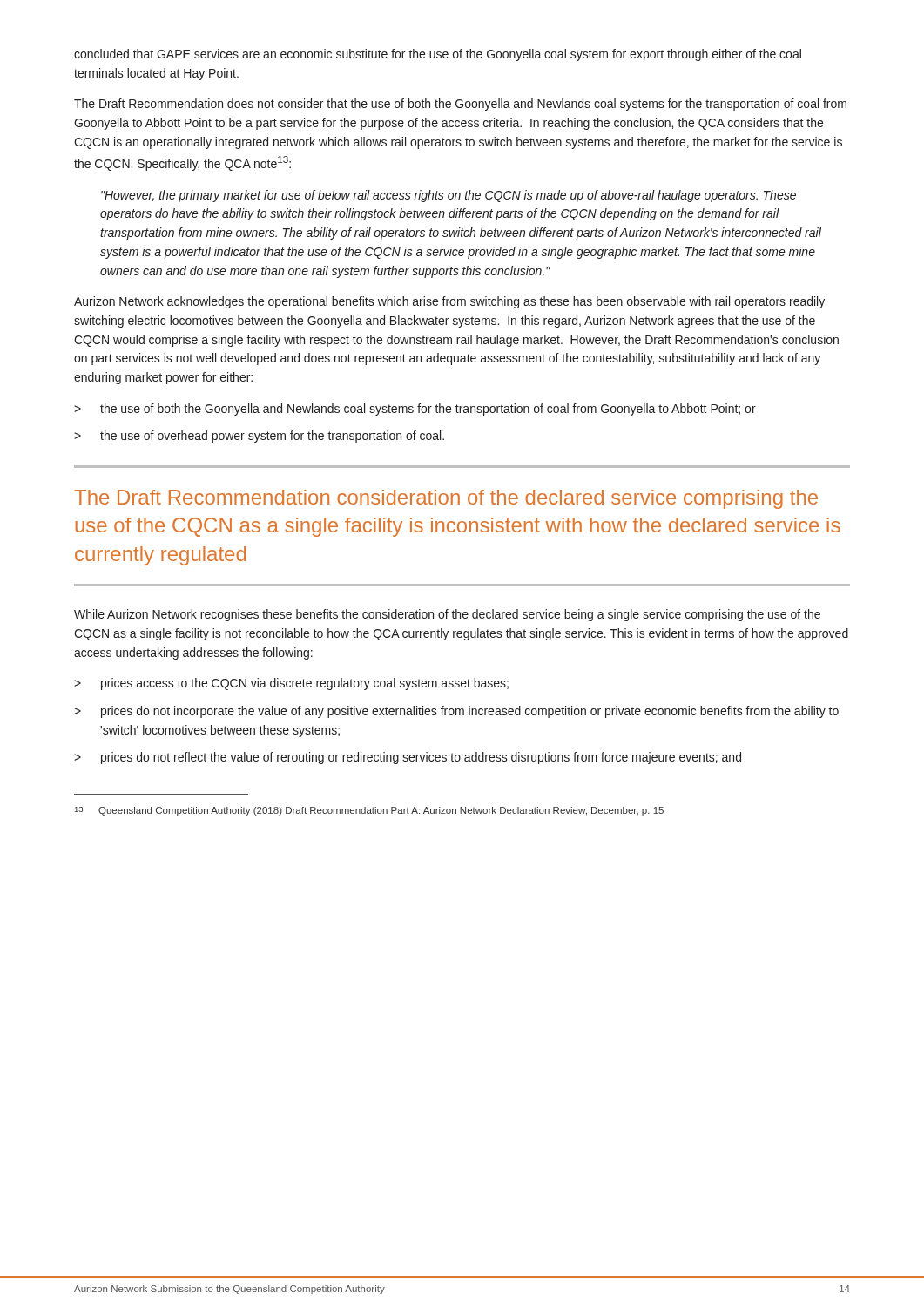This screenshot has height=1307, width=924.
Task: Select the text block starting "Aurizon Network acknowledges the operational"
Action: click(x=462, y=340)
